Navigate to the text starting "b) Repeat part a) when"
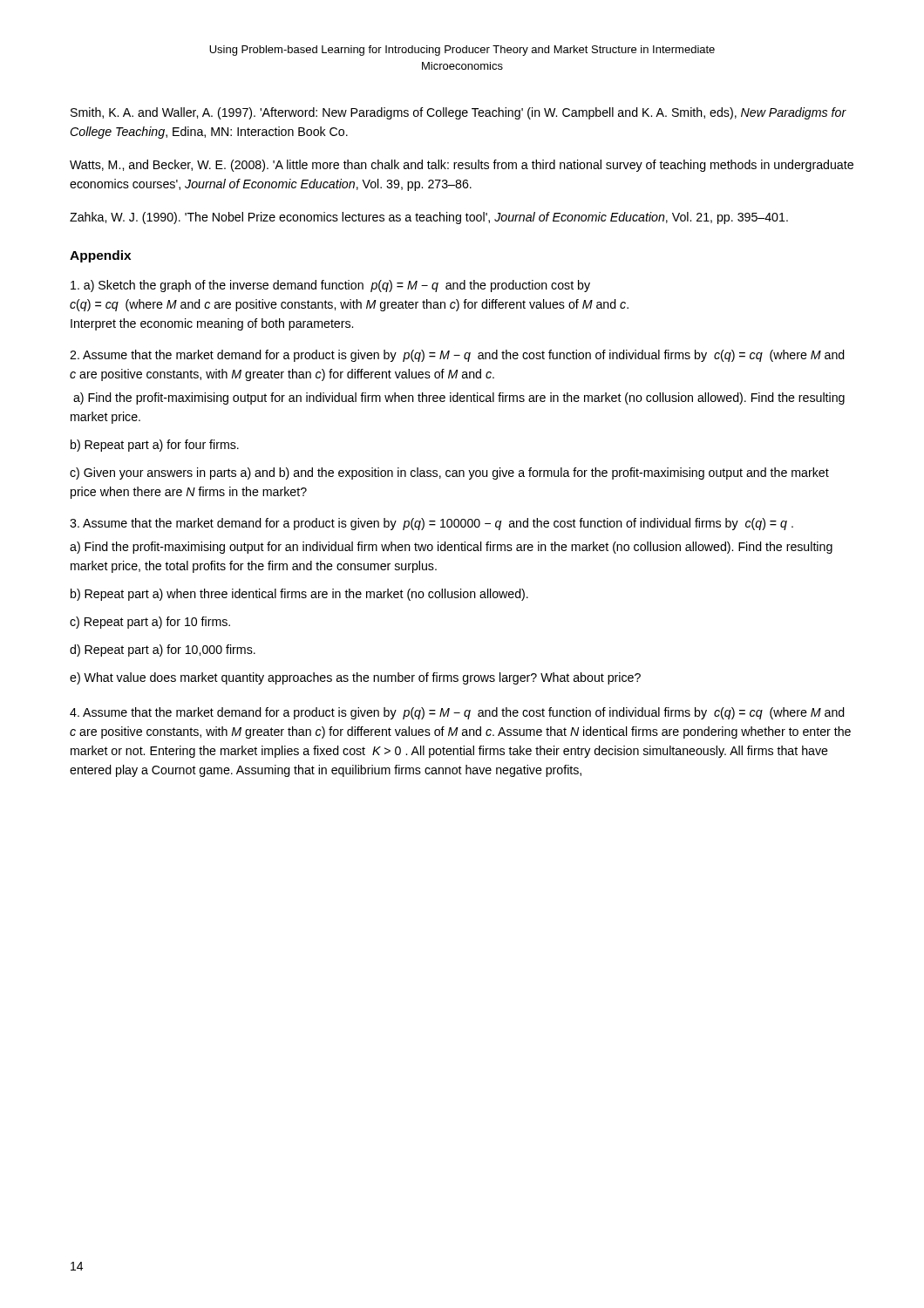This screenshot has height=1308, width=924. tap(299, 594)
